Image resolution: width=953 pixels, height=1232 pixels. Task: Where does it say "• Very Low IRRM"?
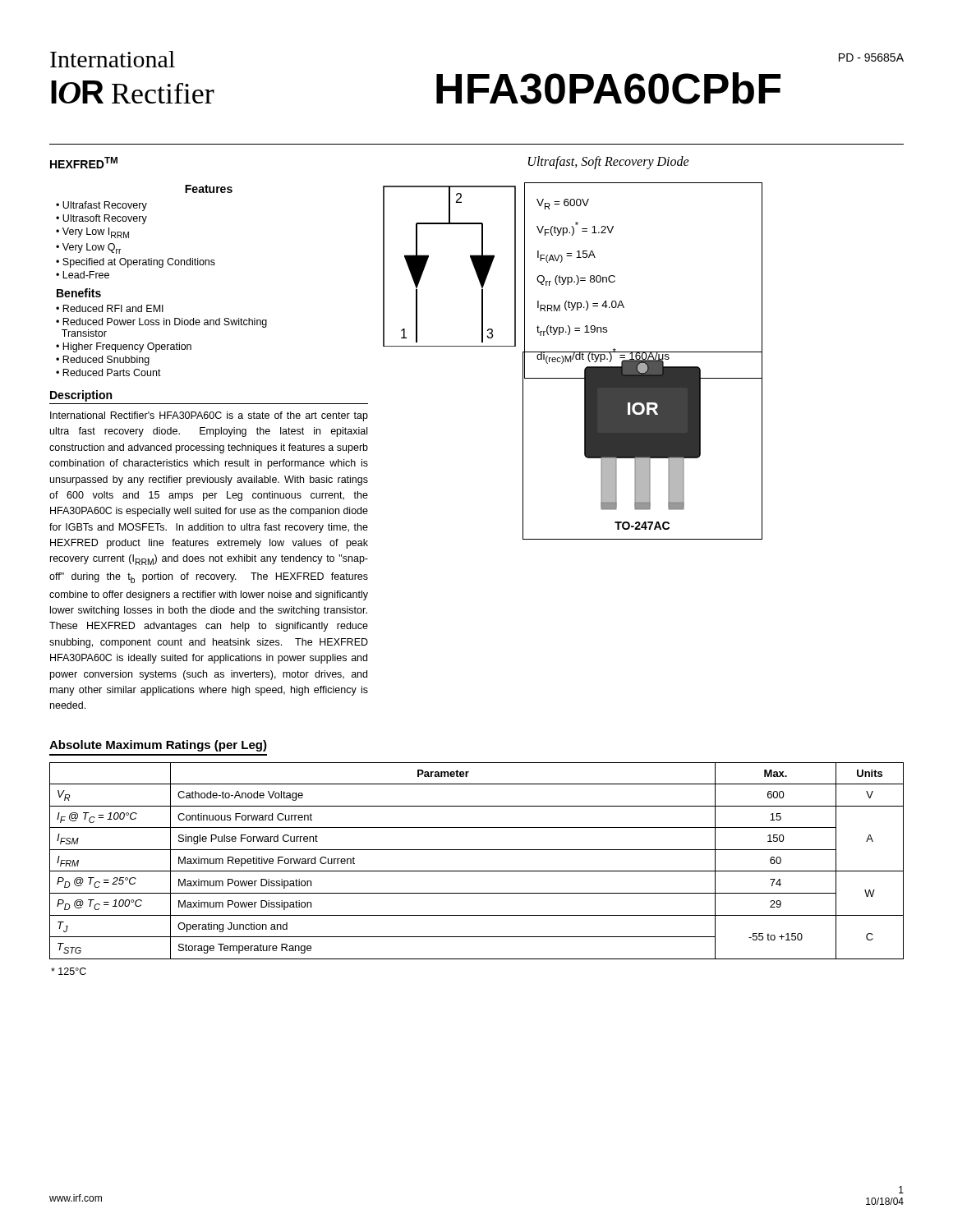93,233
